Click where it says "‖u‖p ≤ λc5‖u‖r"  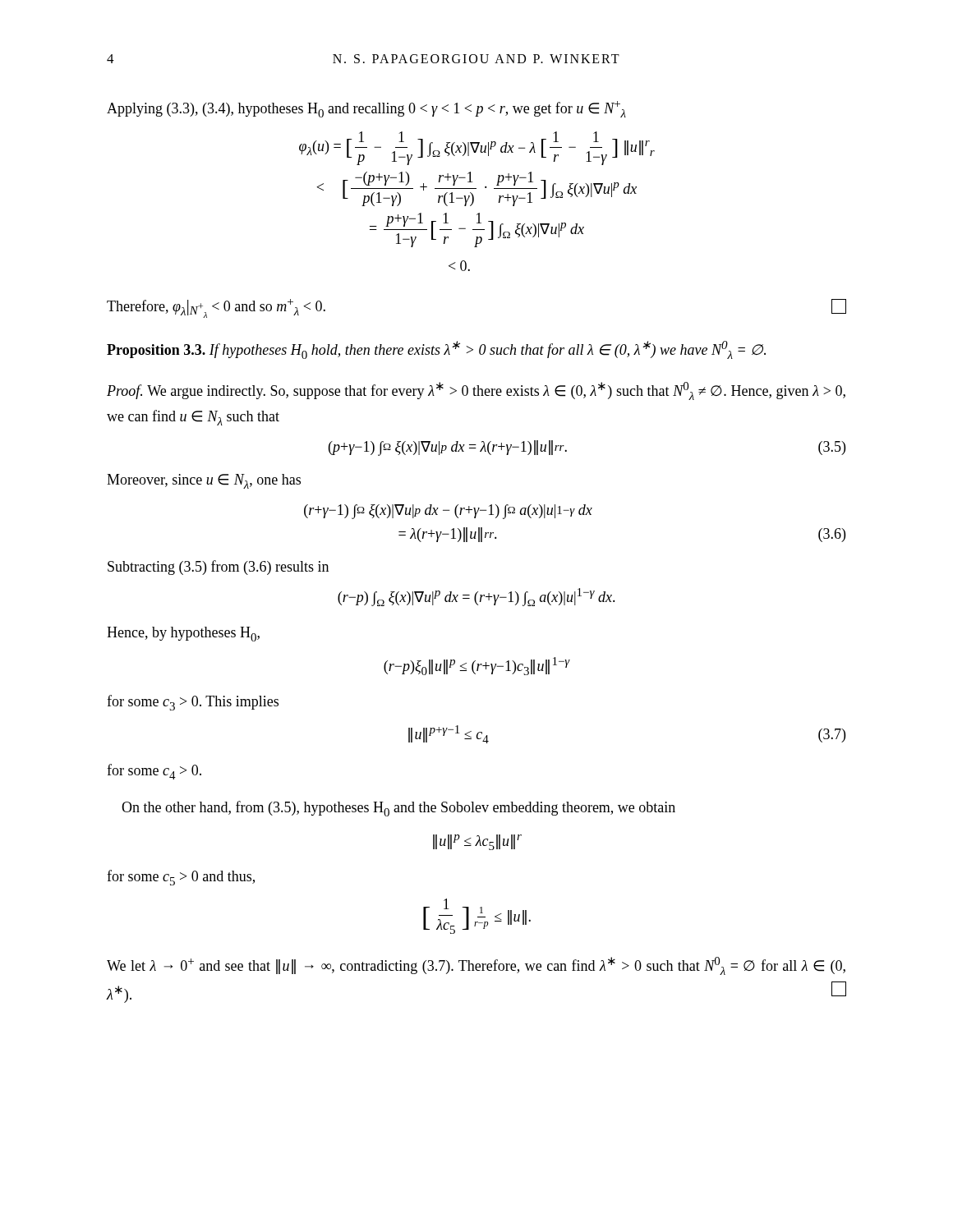[476, 841]
